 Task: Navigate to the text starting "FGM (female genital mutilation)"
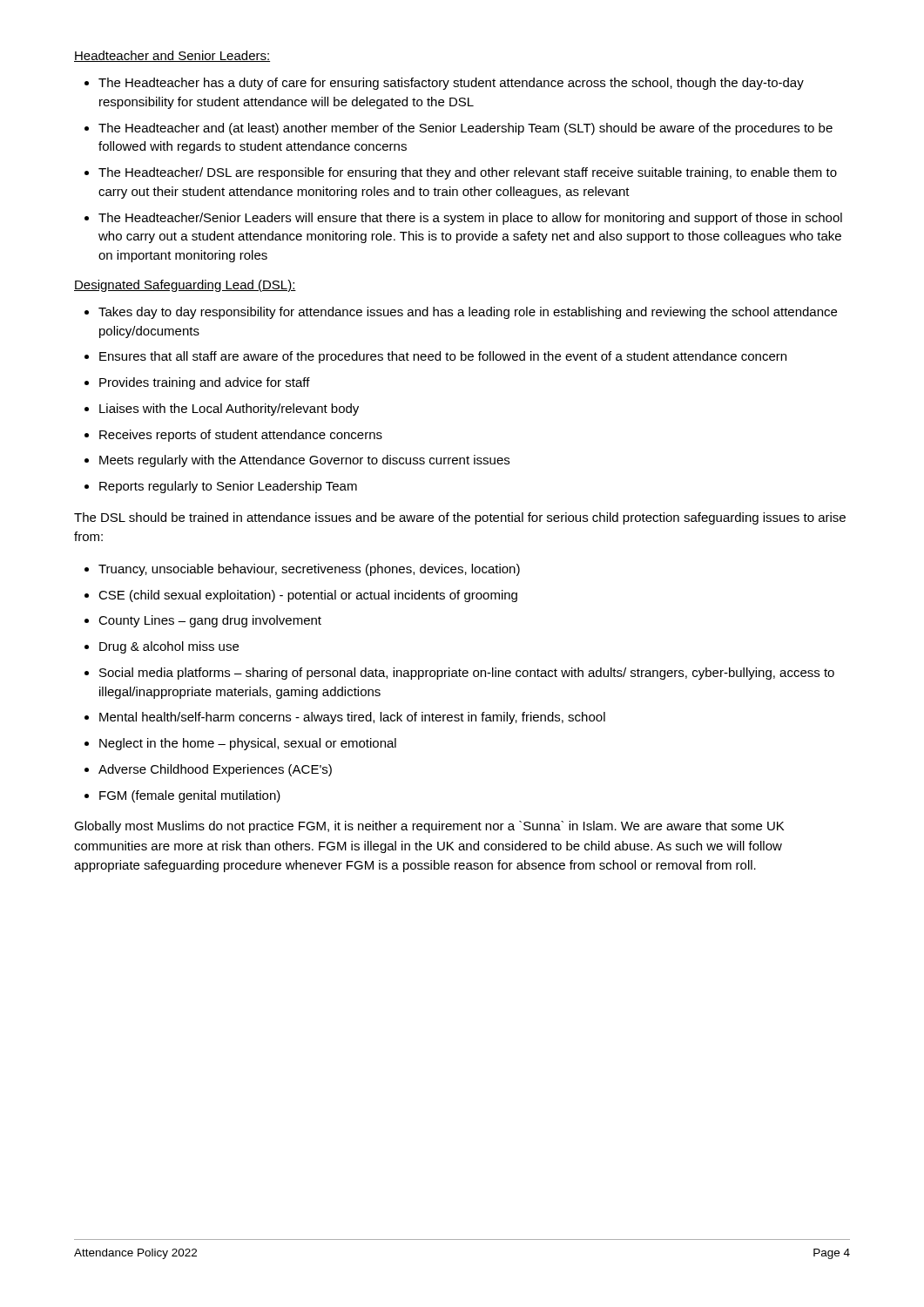190,795
